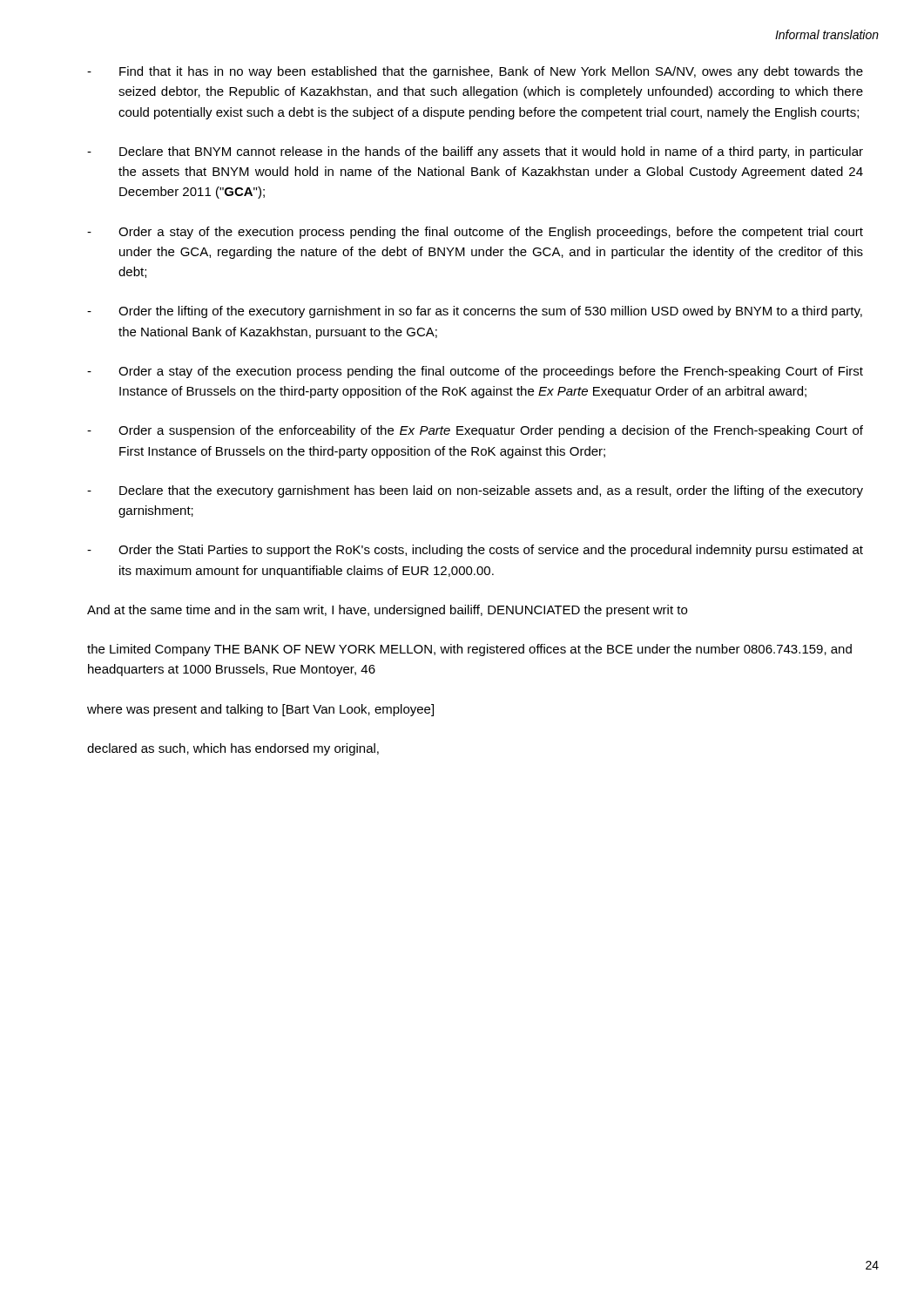Click on the element starting "- Order the Stati Parties to support the"
The width and height of the screenshot is (924, 1307).
click(475, 560)
